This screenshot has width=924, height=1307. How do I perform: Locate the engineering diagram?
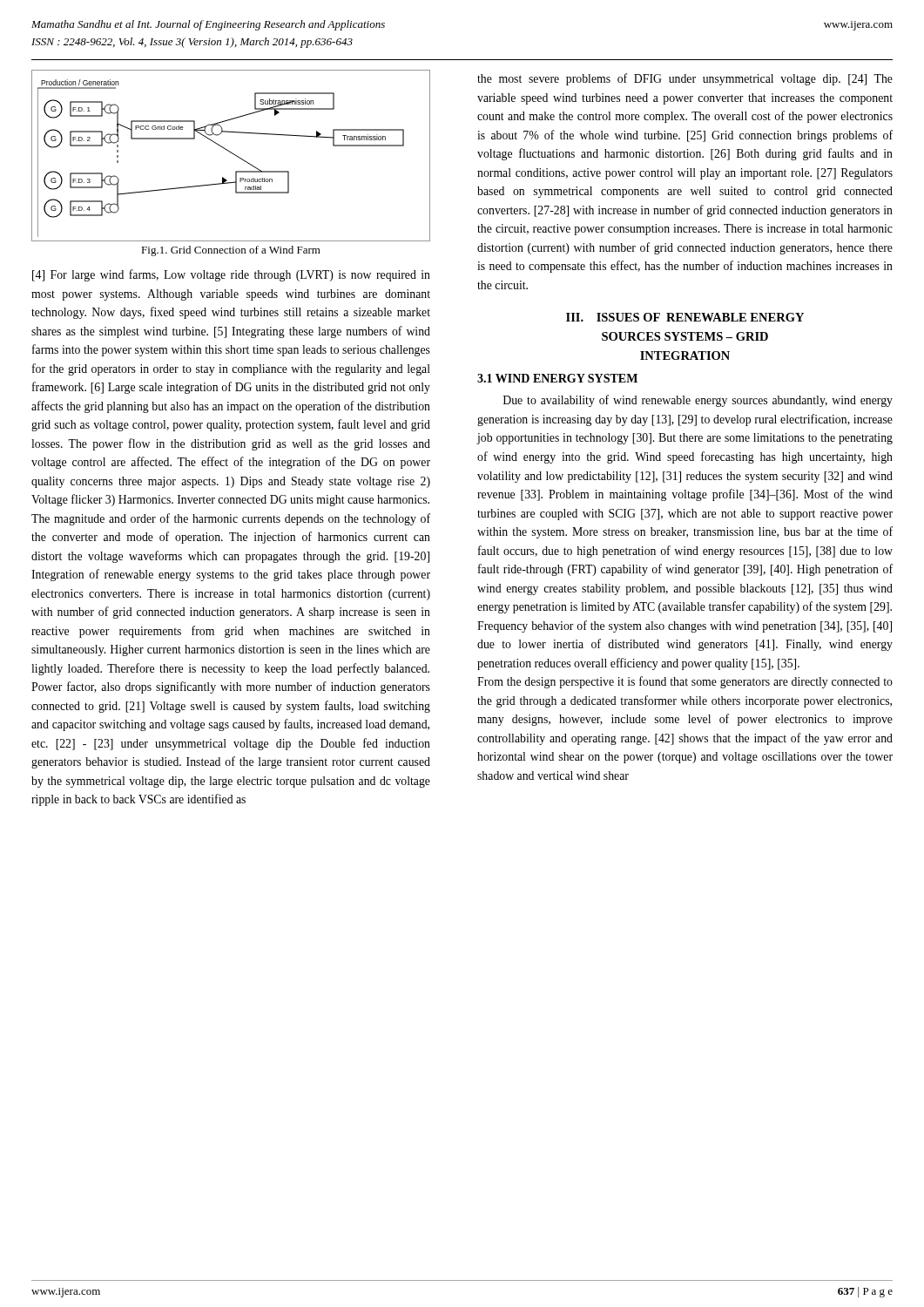[x=231, y=156]
